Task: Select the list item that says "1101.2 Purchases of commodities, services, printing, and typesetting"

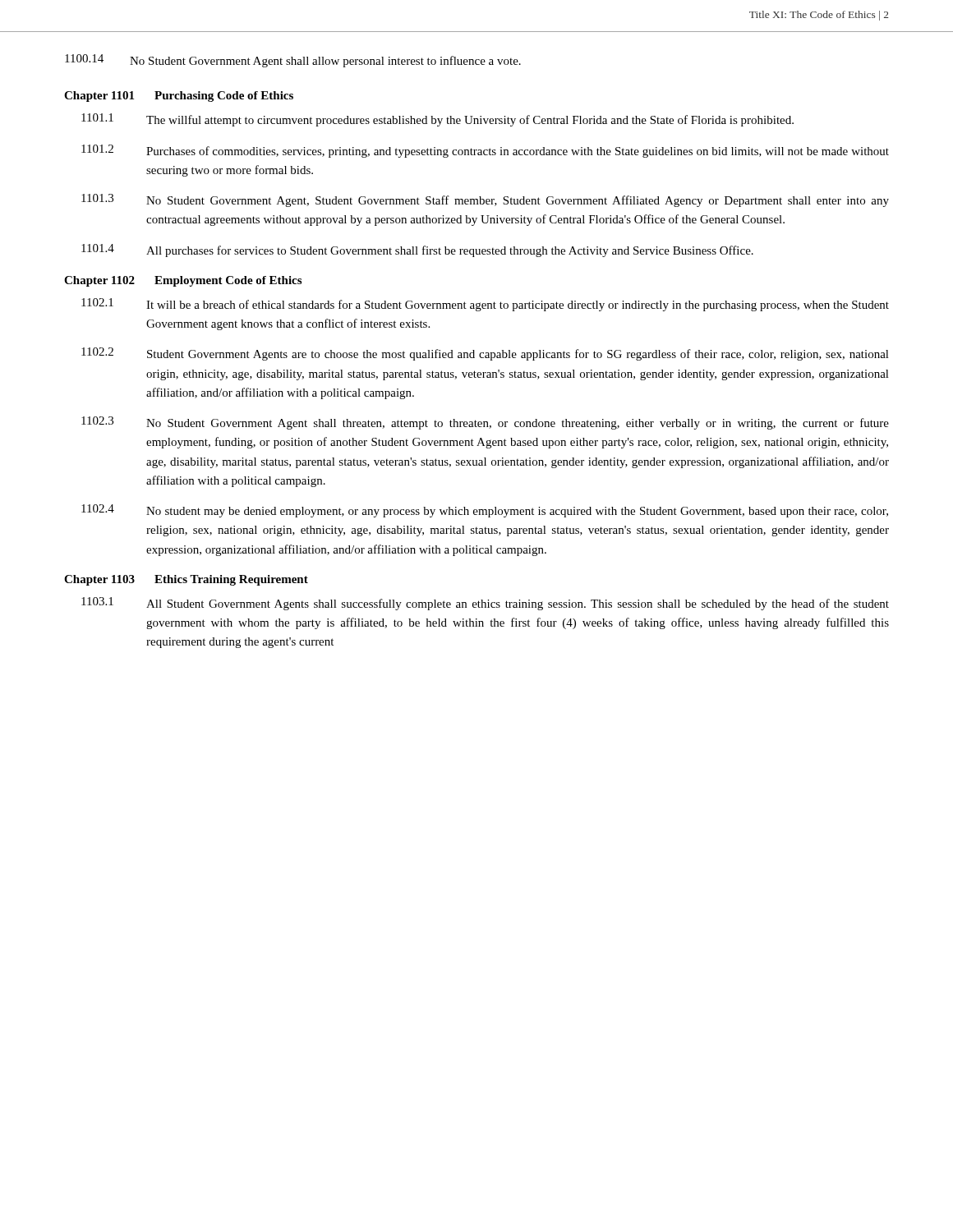Action: tap(476, 161)
